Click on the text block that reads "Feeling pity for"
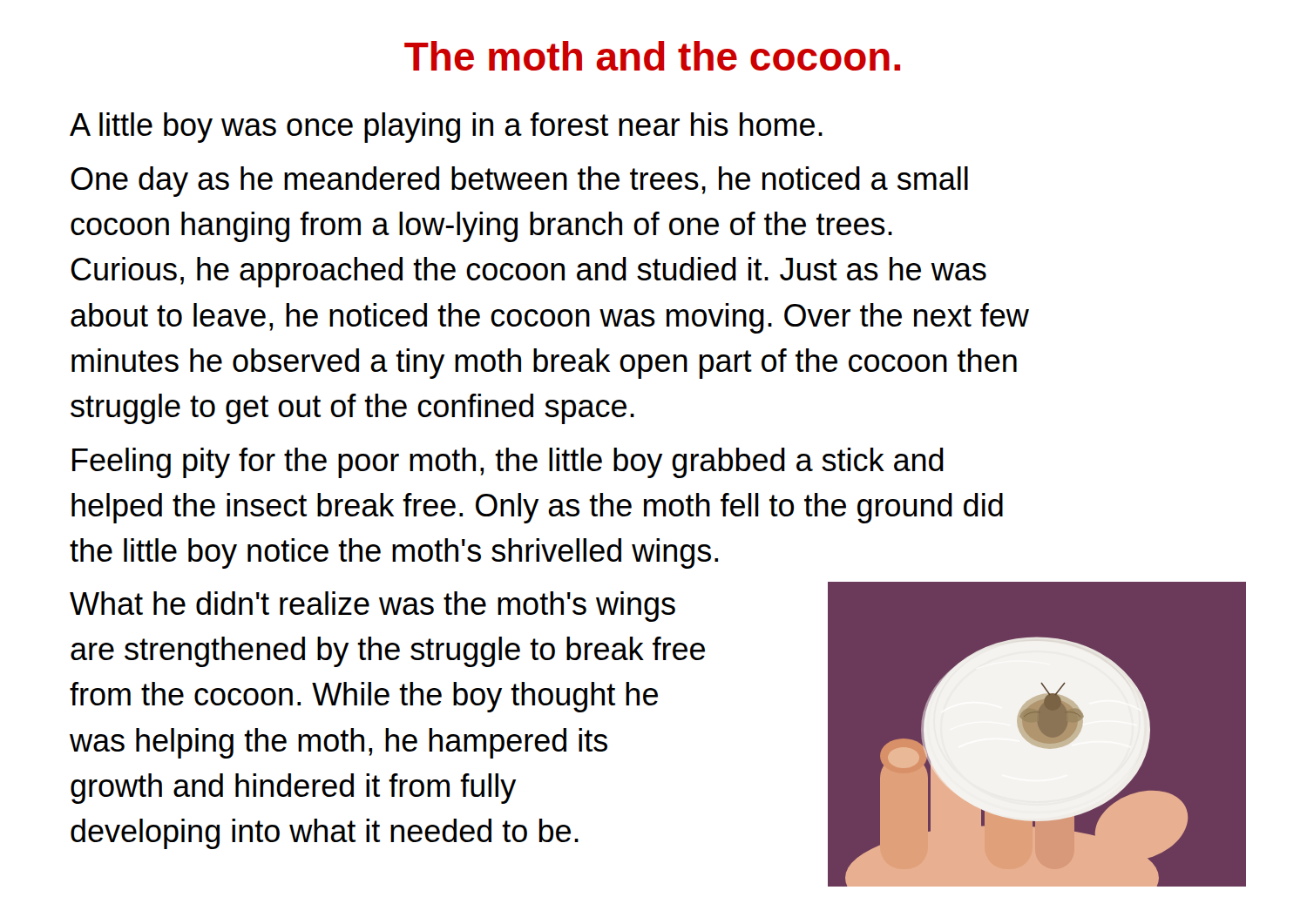The image size is (1307, 924). click(537, 506)
